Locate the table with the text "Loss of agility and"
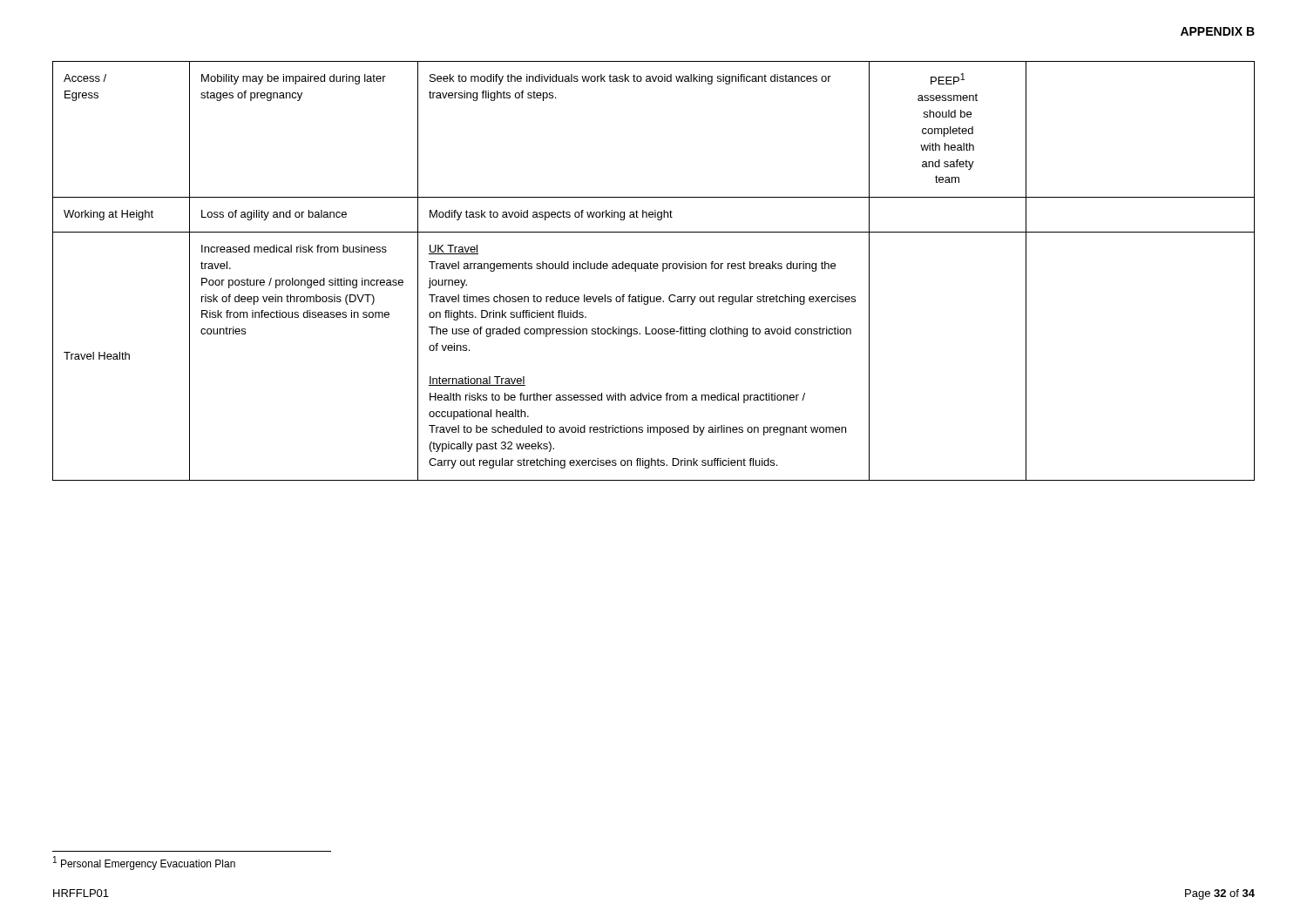The height and width of the screenshot is (924, 1307). click(x=654, y=271)
